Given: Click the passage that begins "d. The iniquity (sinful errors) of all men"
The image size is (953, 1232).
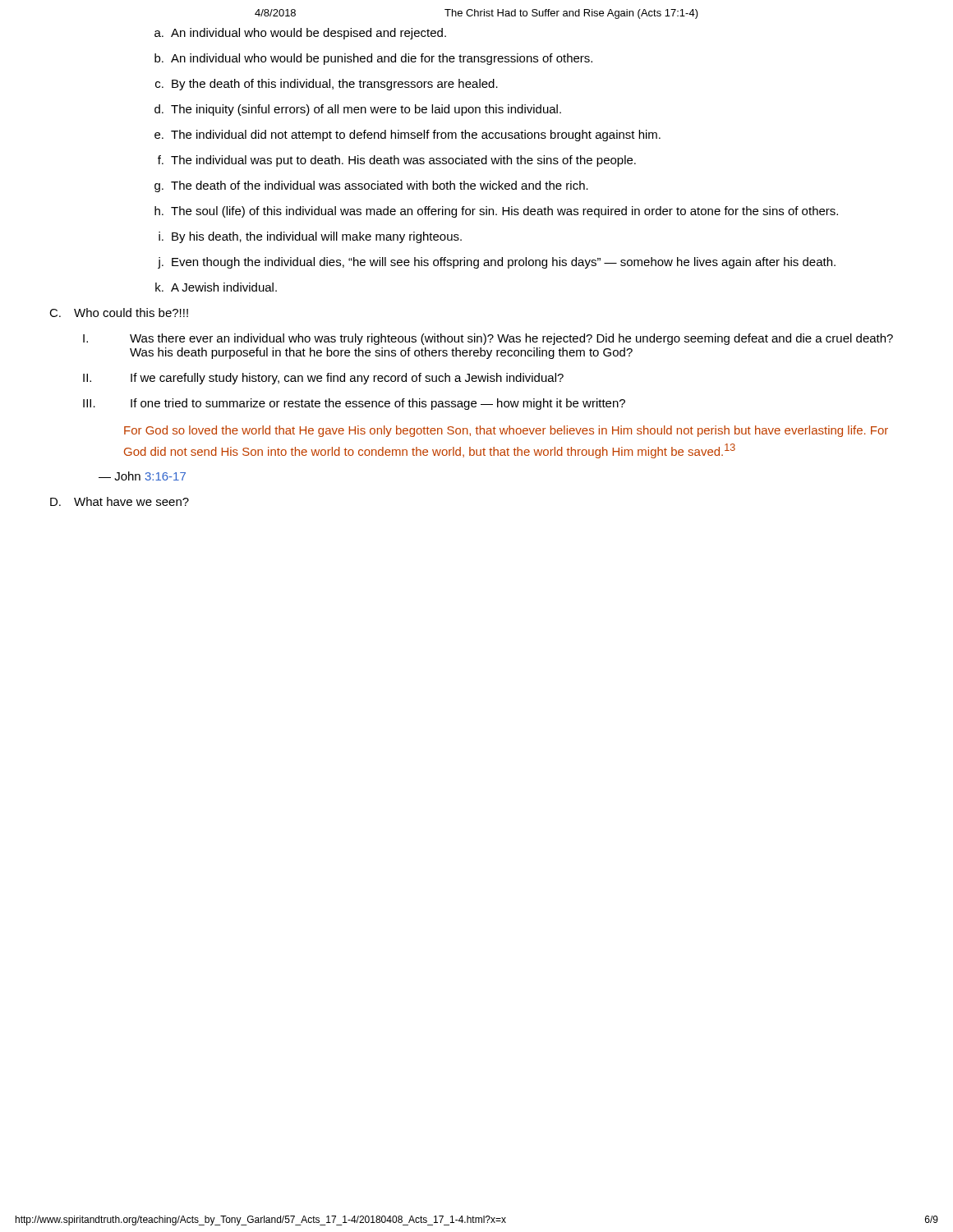Looking at the screenshot, I should (x=509, y=109).
